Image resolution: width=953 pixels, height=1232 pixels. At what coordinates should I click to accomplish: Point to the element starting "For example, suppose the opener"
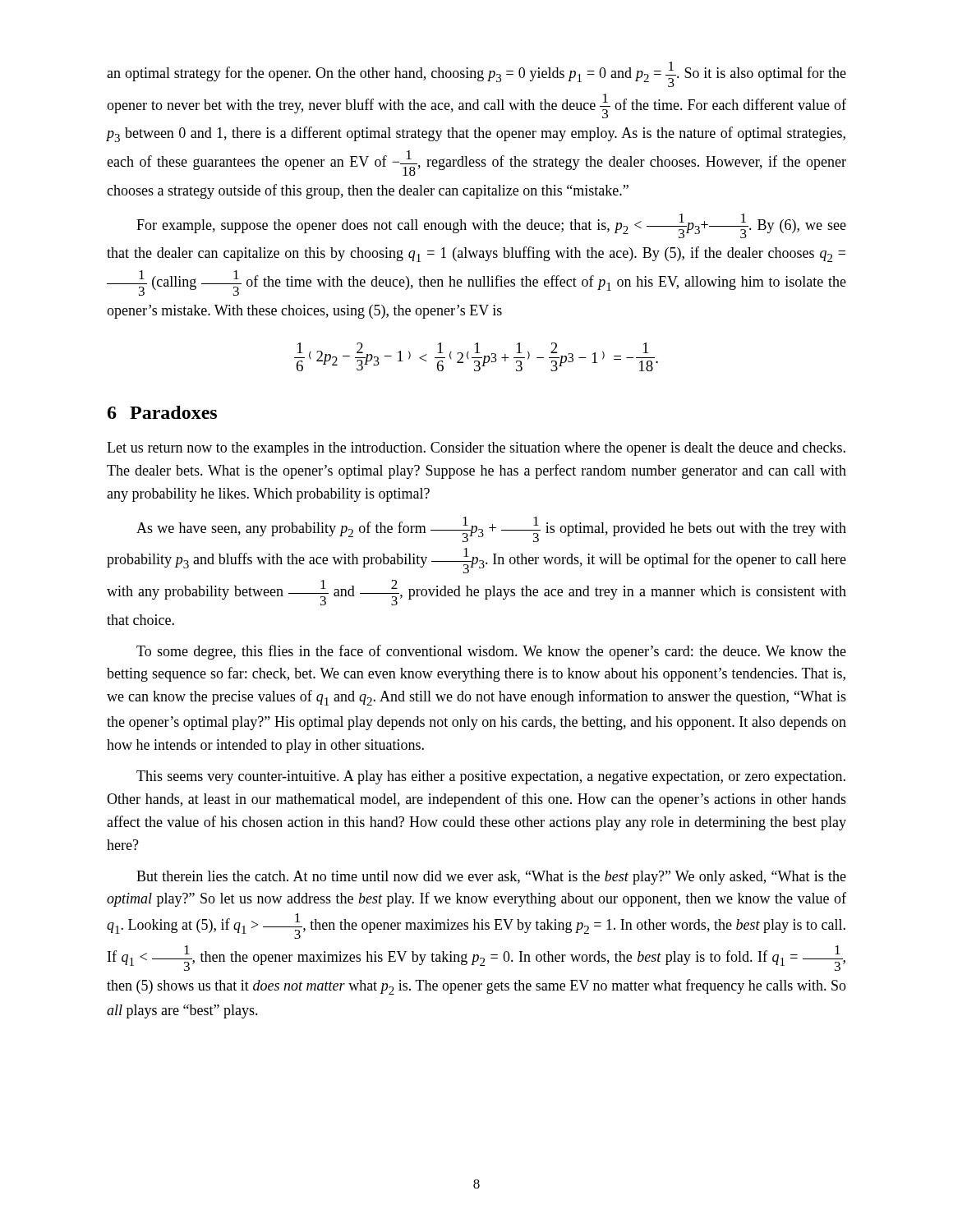pos(476,266)
